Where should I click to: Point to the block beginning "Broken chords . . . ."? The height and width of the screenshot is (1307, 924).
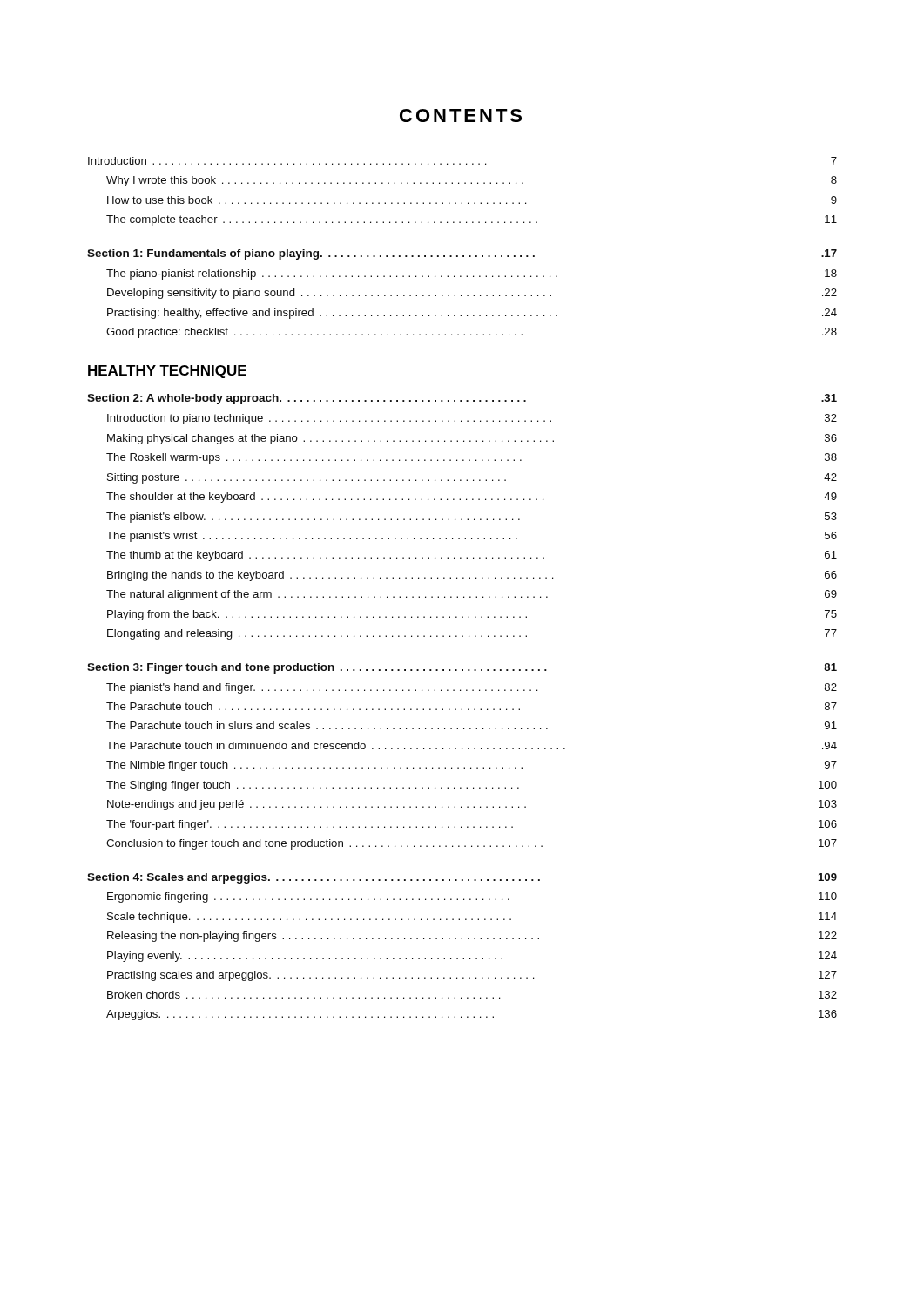472,995
